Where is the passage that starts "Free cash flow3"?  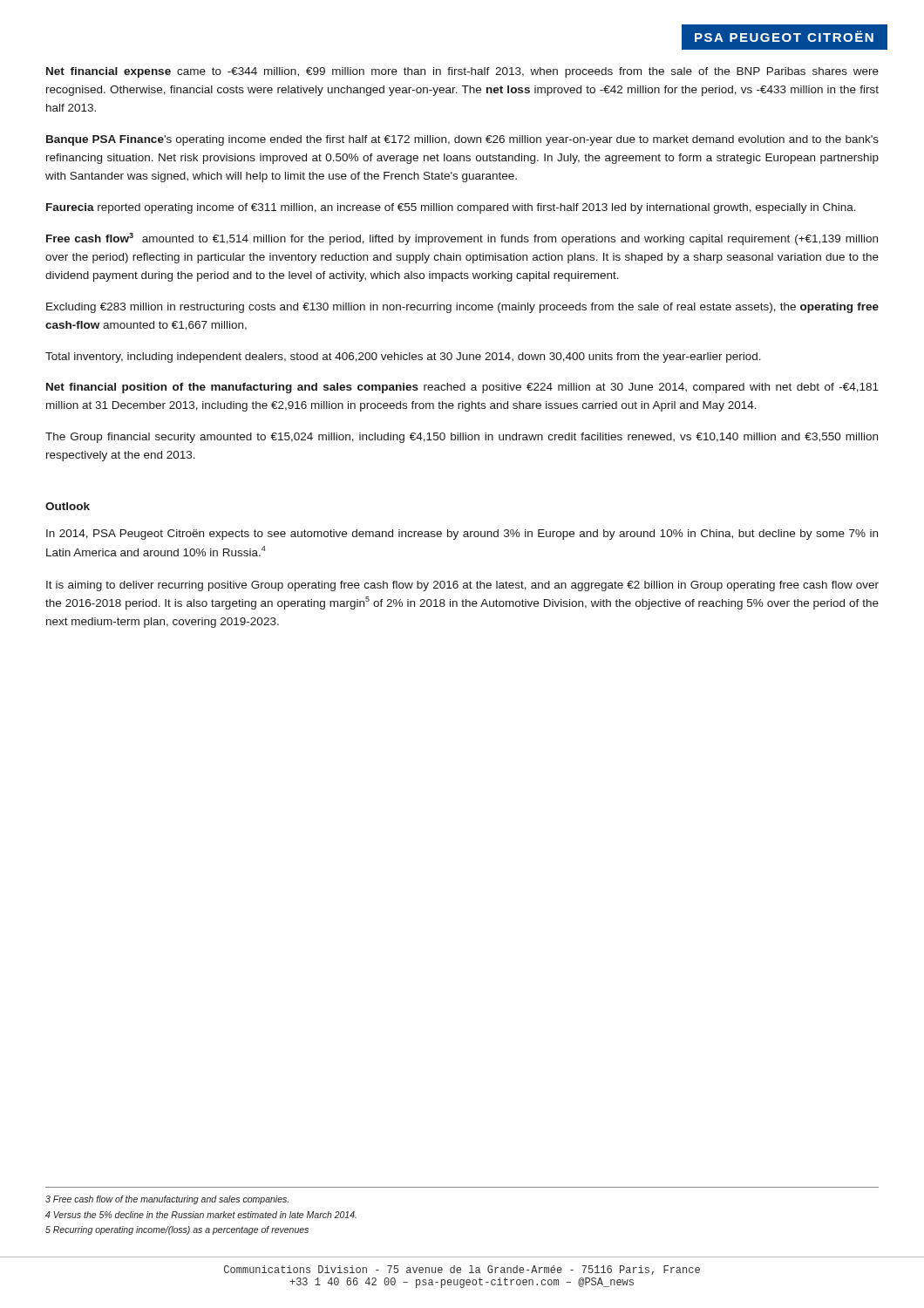coord(462,256)
